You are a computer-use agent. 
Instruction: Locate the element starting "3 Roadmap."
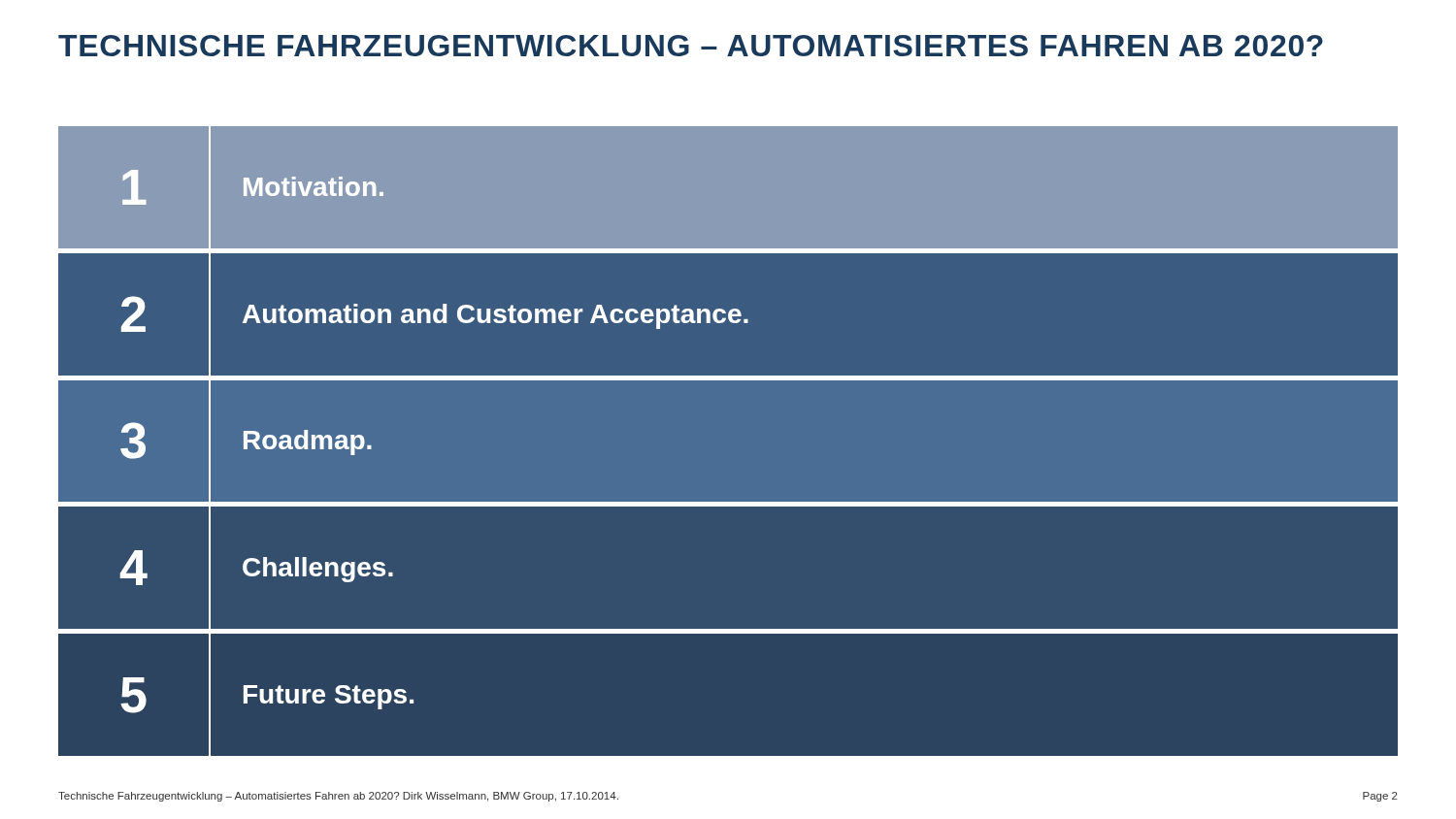pyautogui.click(x=728, y=441)
